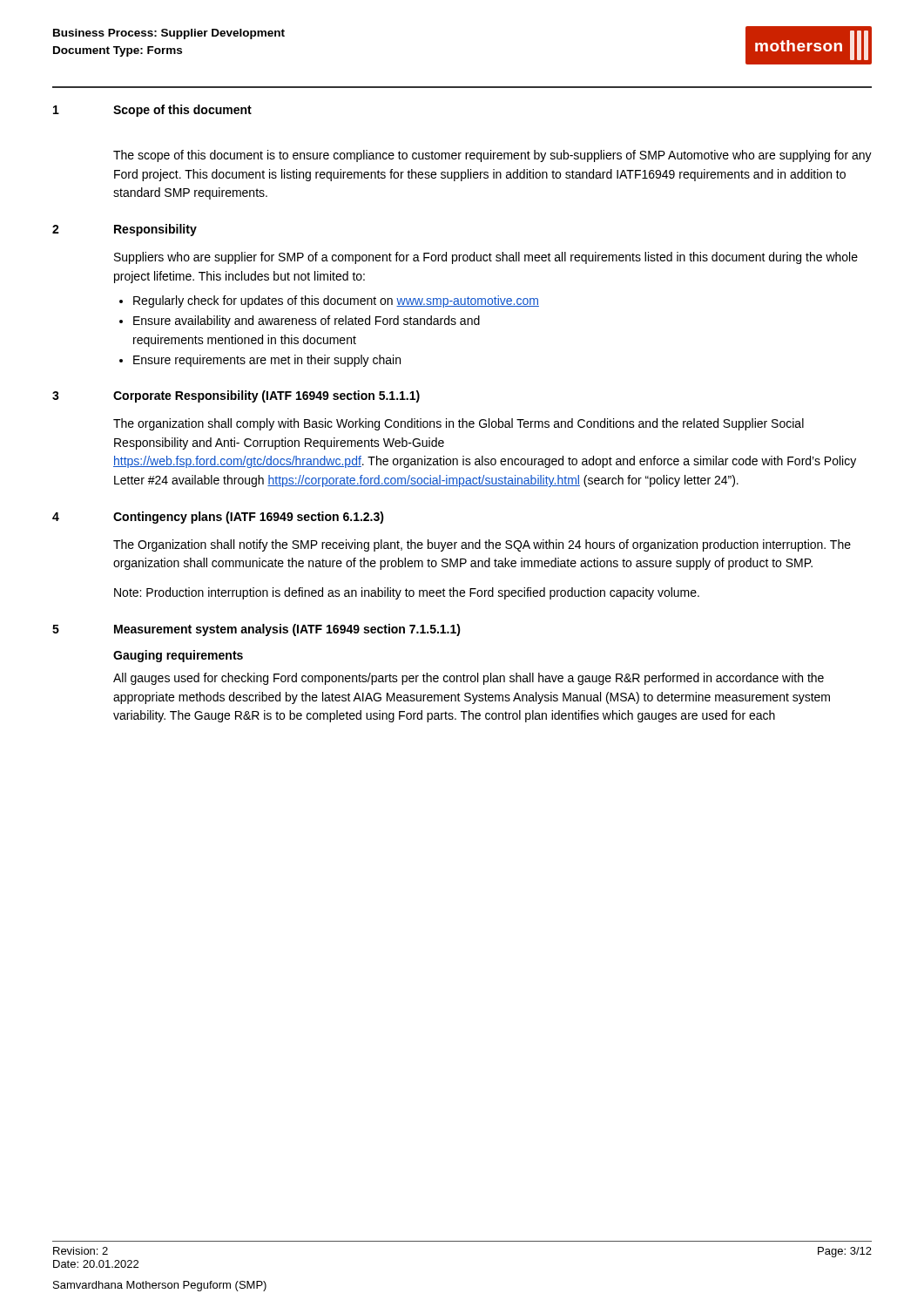The height and width of the screenshot is (1307, 924).
Task: Find the text starting "Ensure availability and"
Action: click(306, 330)
